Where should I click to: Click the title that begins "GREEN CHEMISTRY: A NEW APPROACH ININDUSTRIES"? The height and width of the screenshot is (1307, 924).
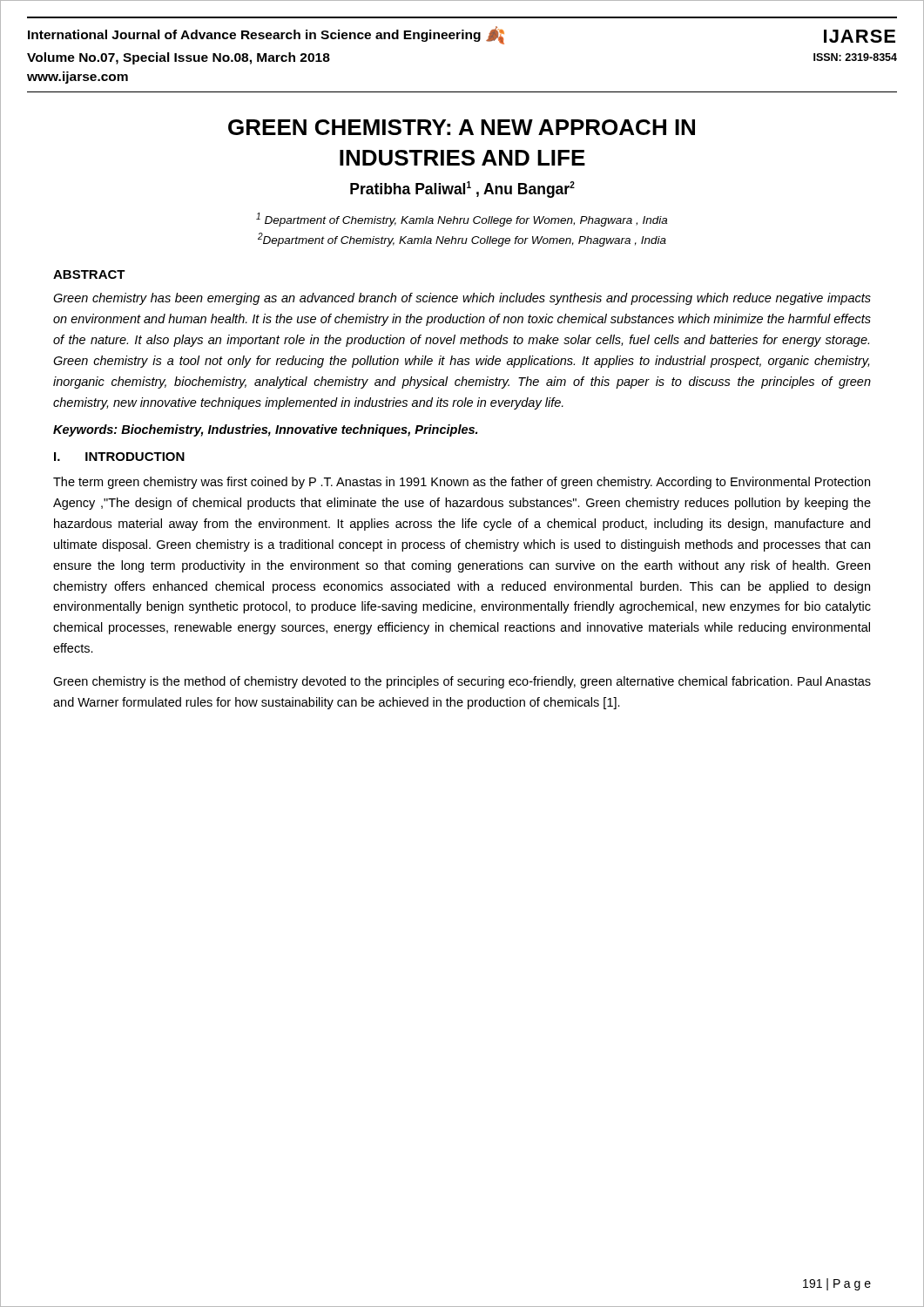click(x=462, y=142)
